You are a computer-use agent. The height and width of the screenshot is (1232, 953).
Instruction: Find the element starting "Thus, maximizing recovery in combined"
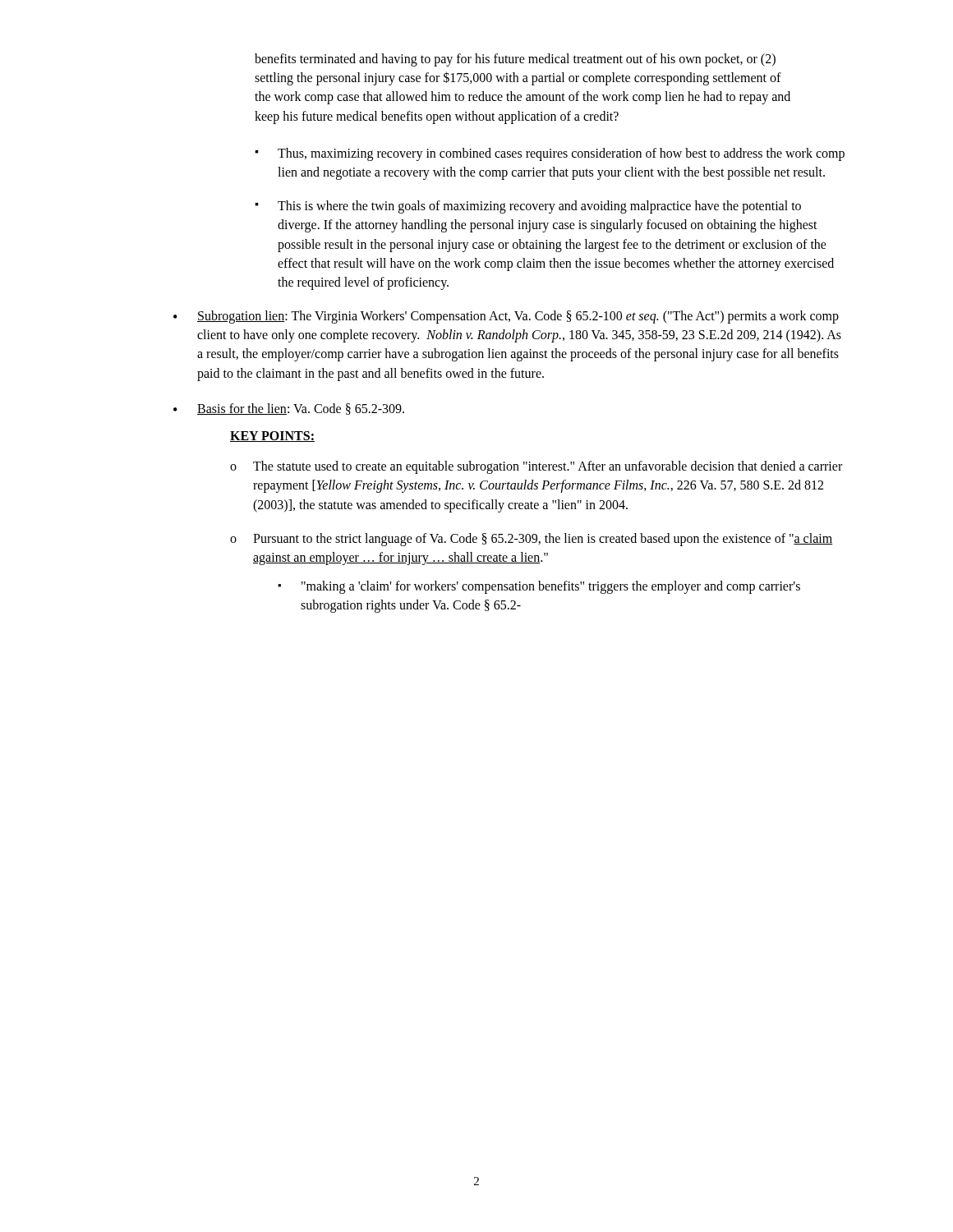click(x=561, y=163)
